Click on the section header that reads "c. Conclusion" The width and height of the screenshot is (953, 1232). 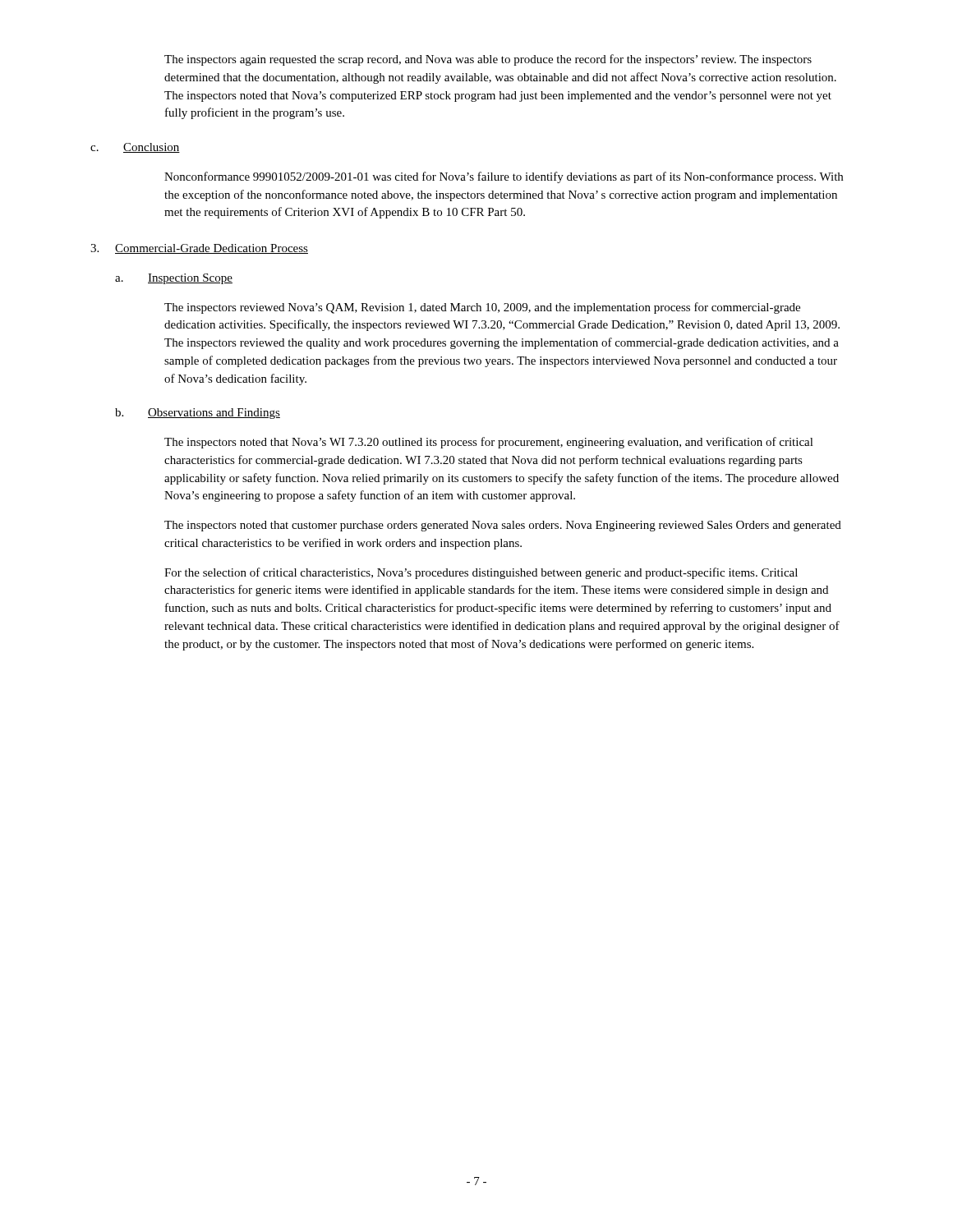[135, 148]
